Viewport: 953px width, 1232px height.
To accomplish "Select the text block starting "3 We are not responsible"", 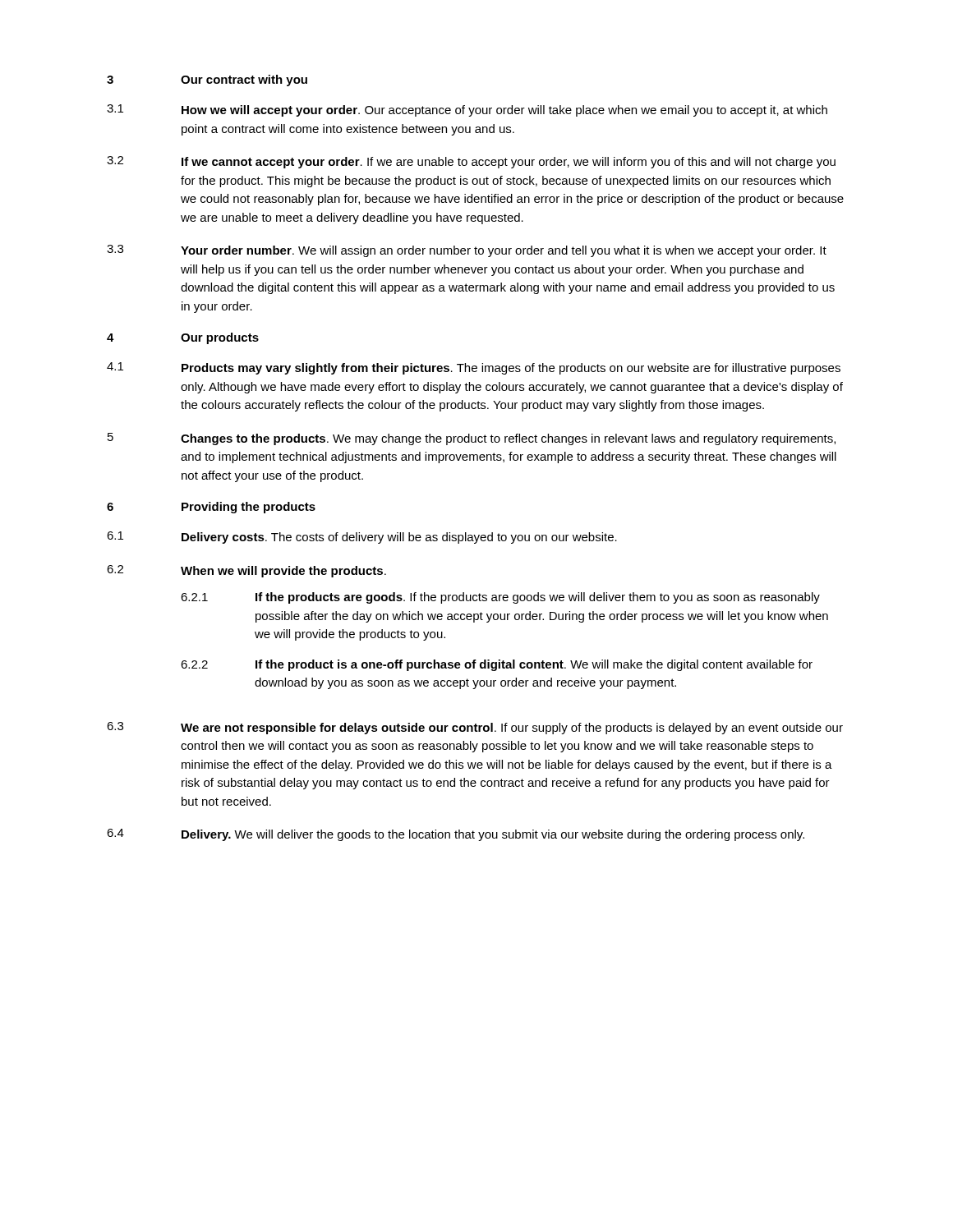I will point(476,764).
